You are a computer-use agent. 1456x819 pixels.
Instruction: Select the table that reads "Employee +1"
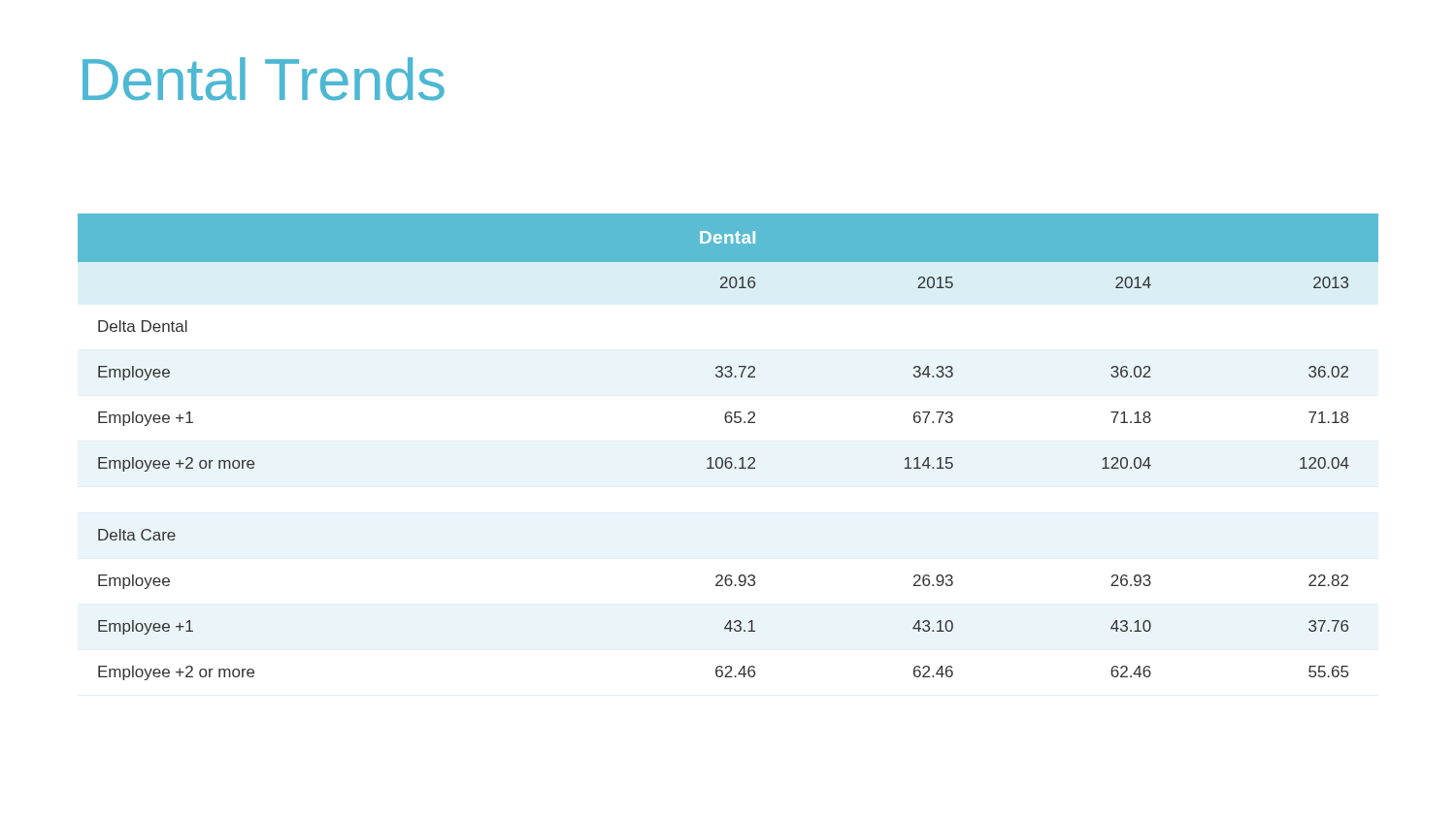coord(728,455)
